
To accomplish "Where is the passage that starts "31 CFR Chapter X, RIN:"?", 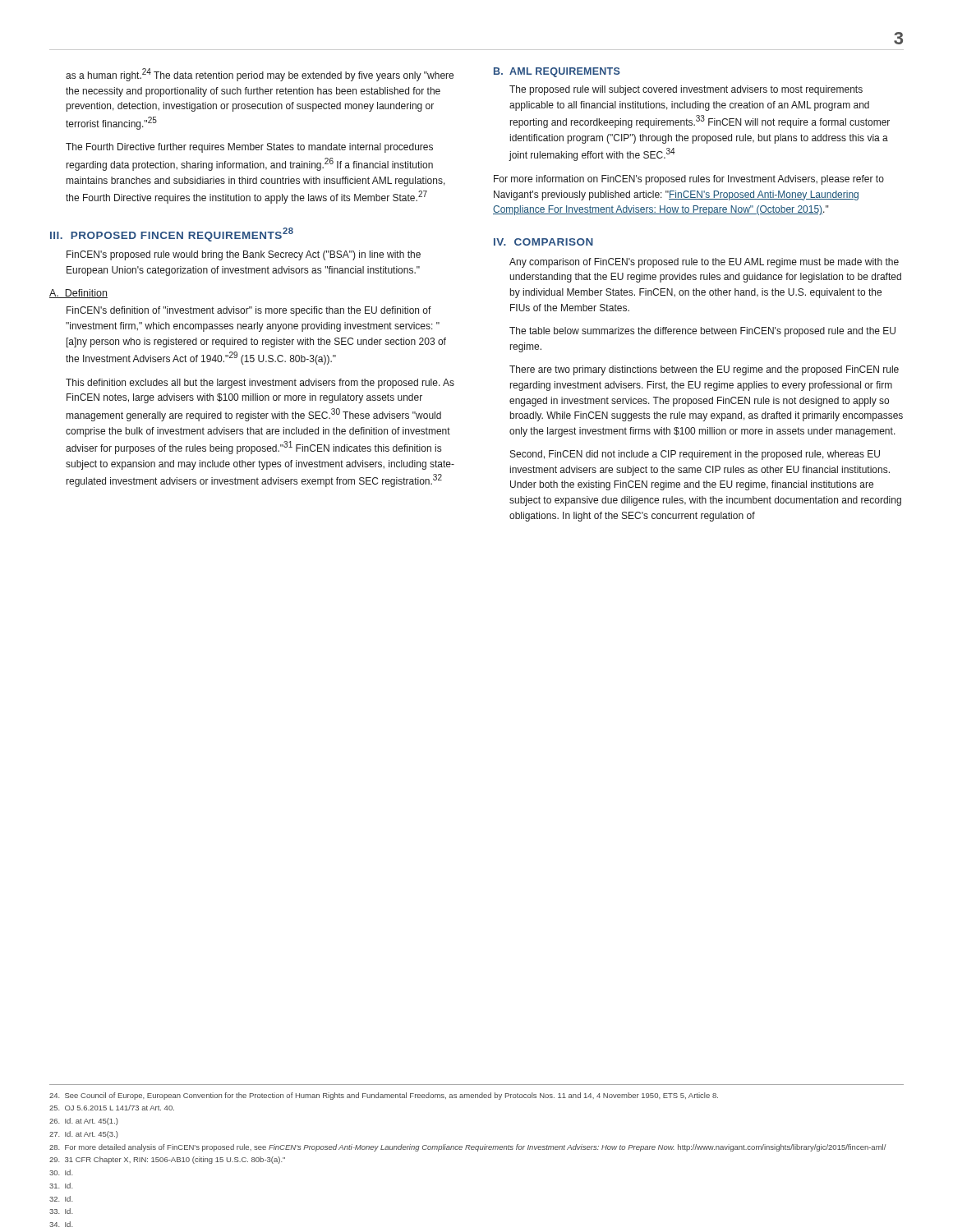I will click(167, 1160).
